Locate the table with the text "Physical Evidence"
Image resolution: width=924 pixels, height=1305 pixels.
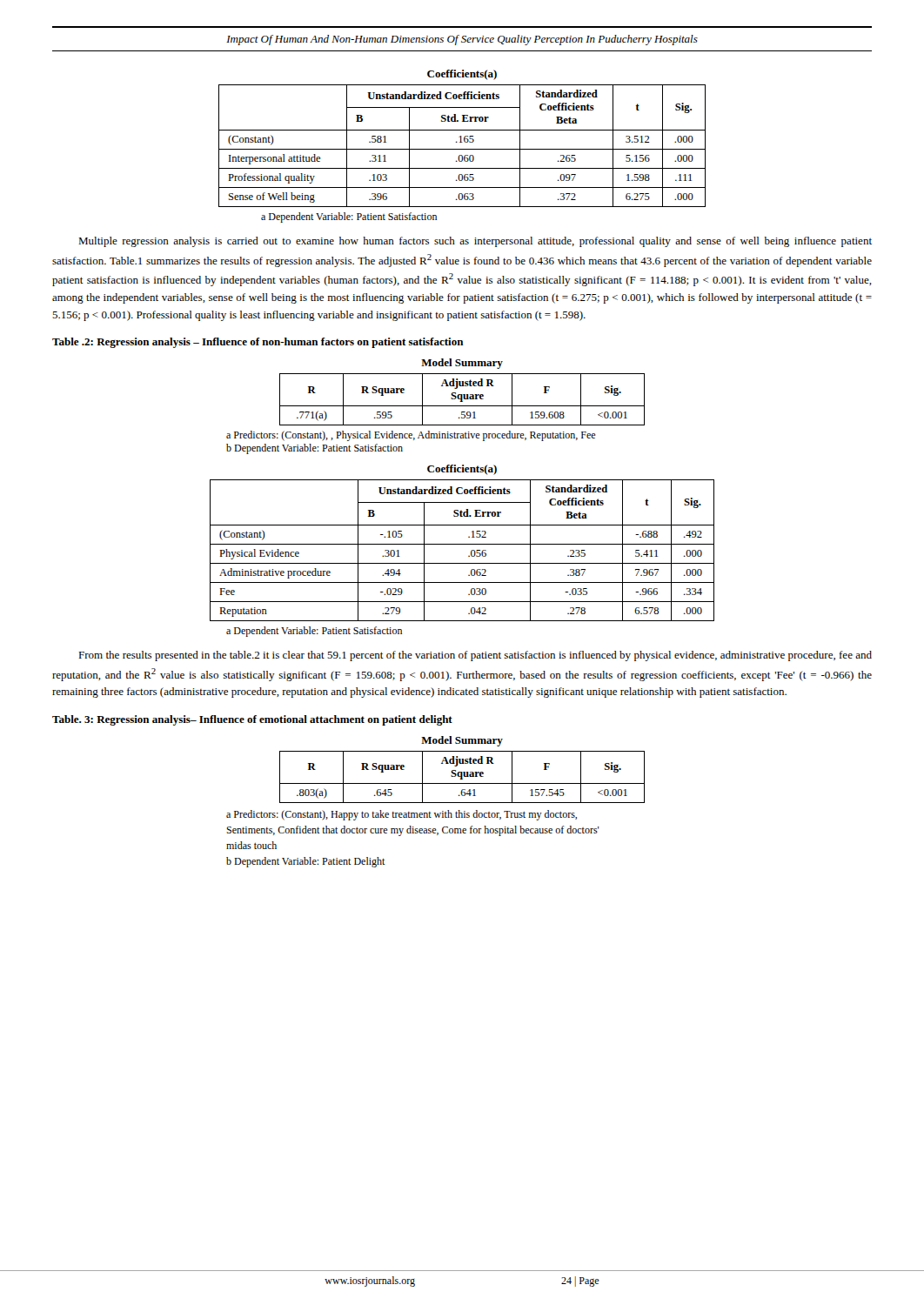point(462,542)
